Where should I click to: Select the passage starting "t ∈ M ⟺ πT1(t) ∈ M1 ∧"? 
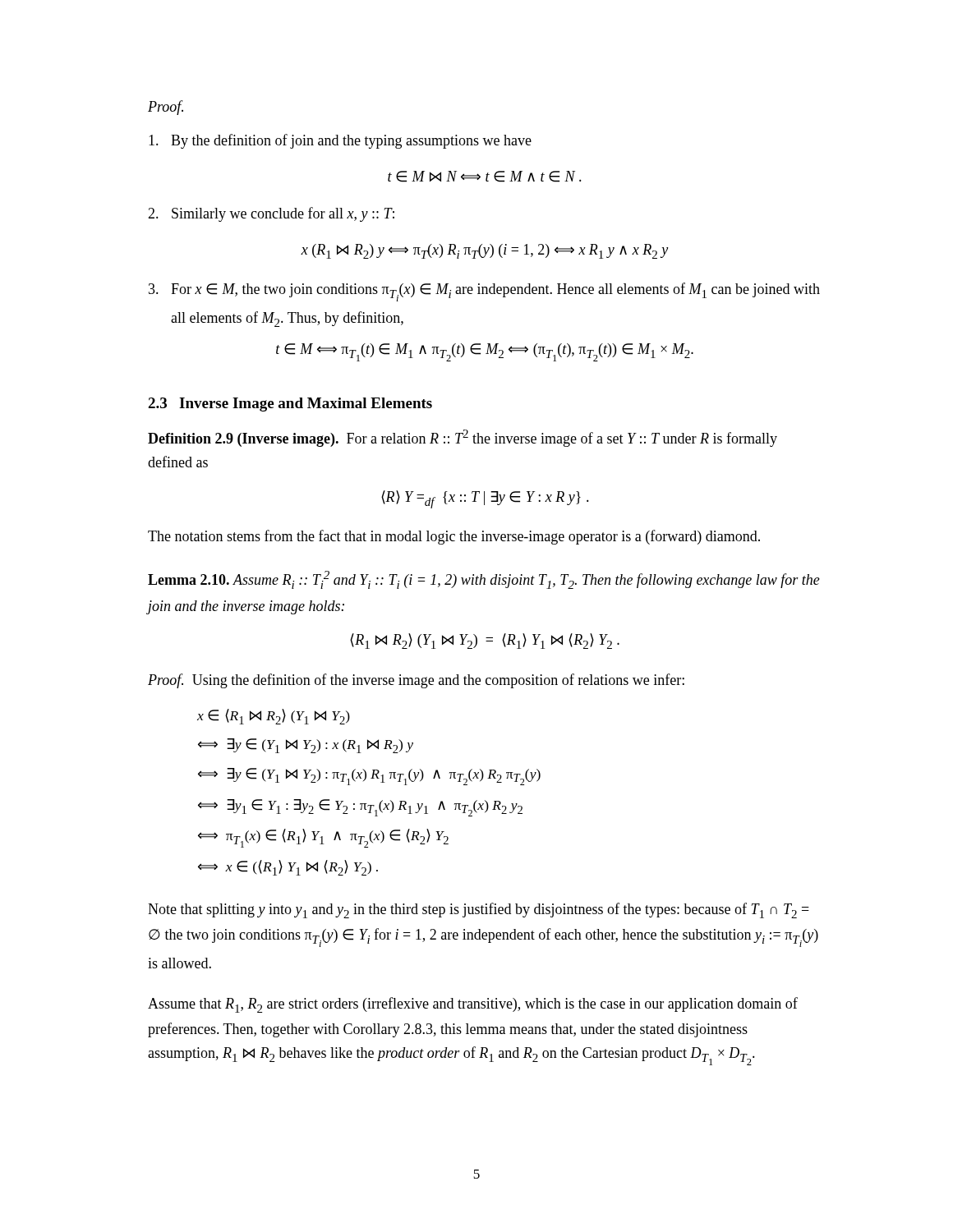pos(485,352)
